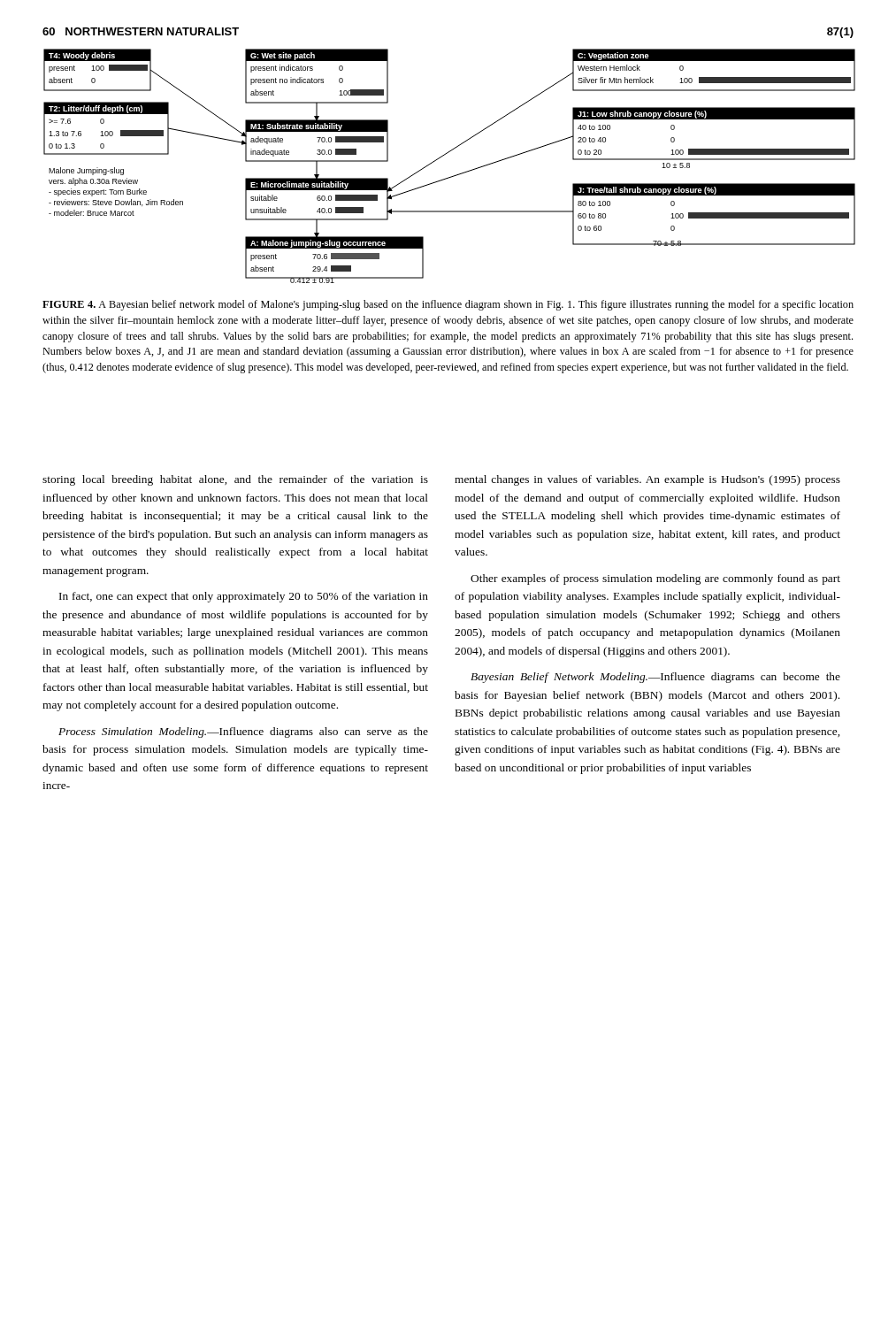This screenshot has height=1327, width=896.
Task: Find the passage starting "storing local breeding habitat alone, and"
Action: point(235,524)
